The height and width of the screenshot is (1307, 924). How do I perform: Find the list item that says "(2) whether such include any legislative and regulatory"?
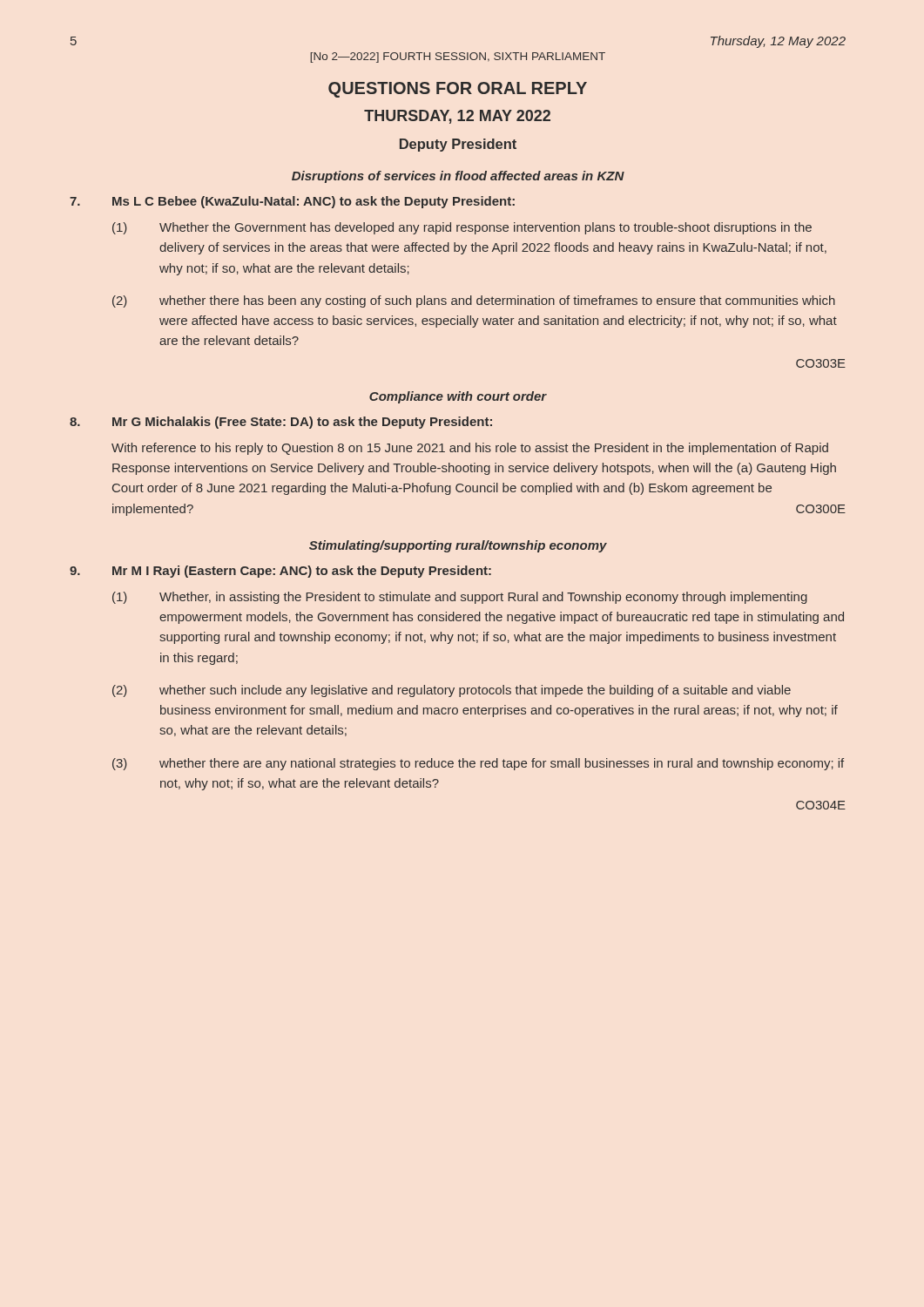[x=479, y=710]
